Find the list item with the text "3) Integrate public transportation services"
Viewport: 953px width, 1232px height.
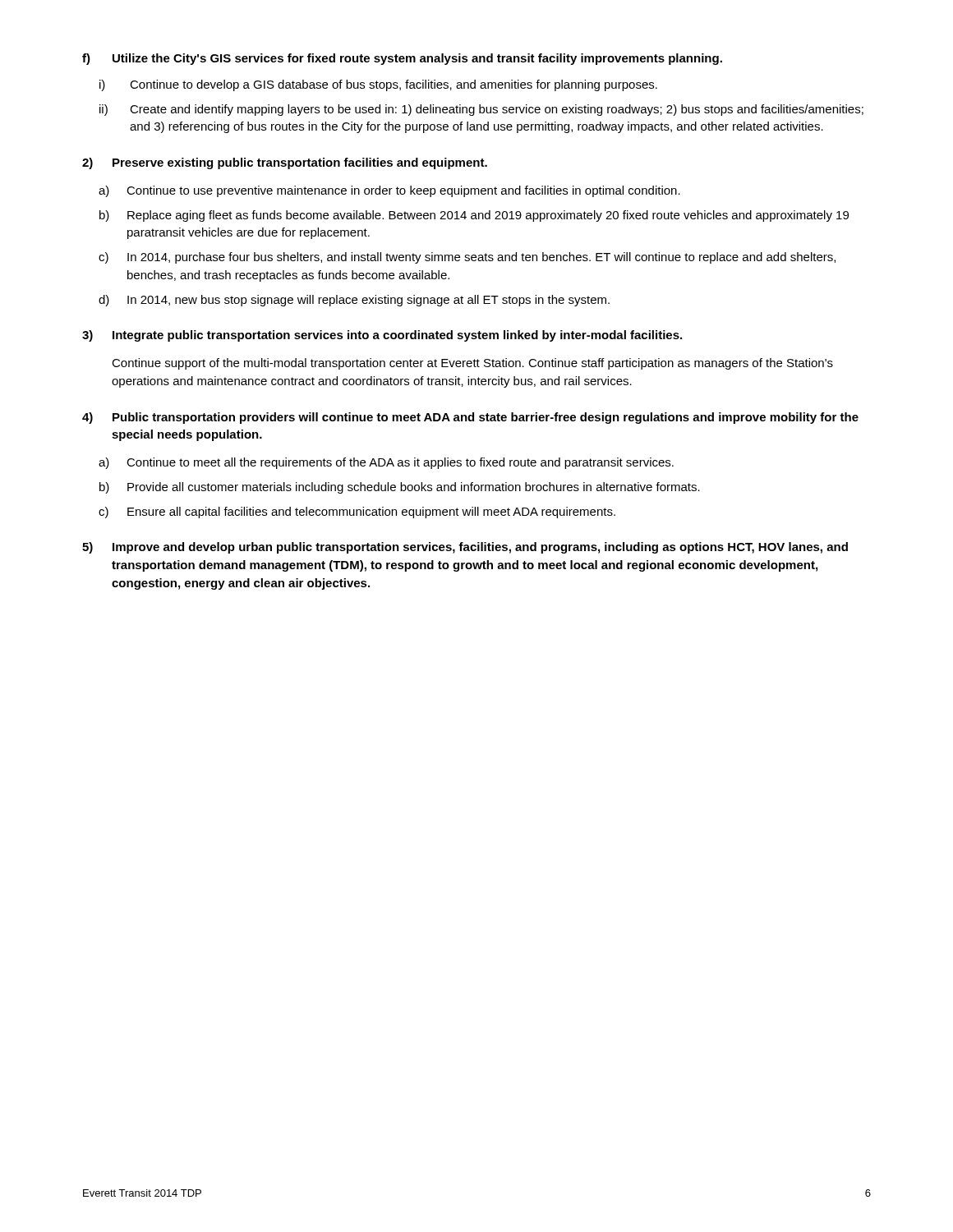point(476,358)
